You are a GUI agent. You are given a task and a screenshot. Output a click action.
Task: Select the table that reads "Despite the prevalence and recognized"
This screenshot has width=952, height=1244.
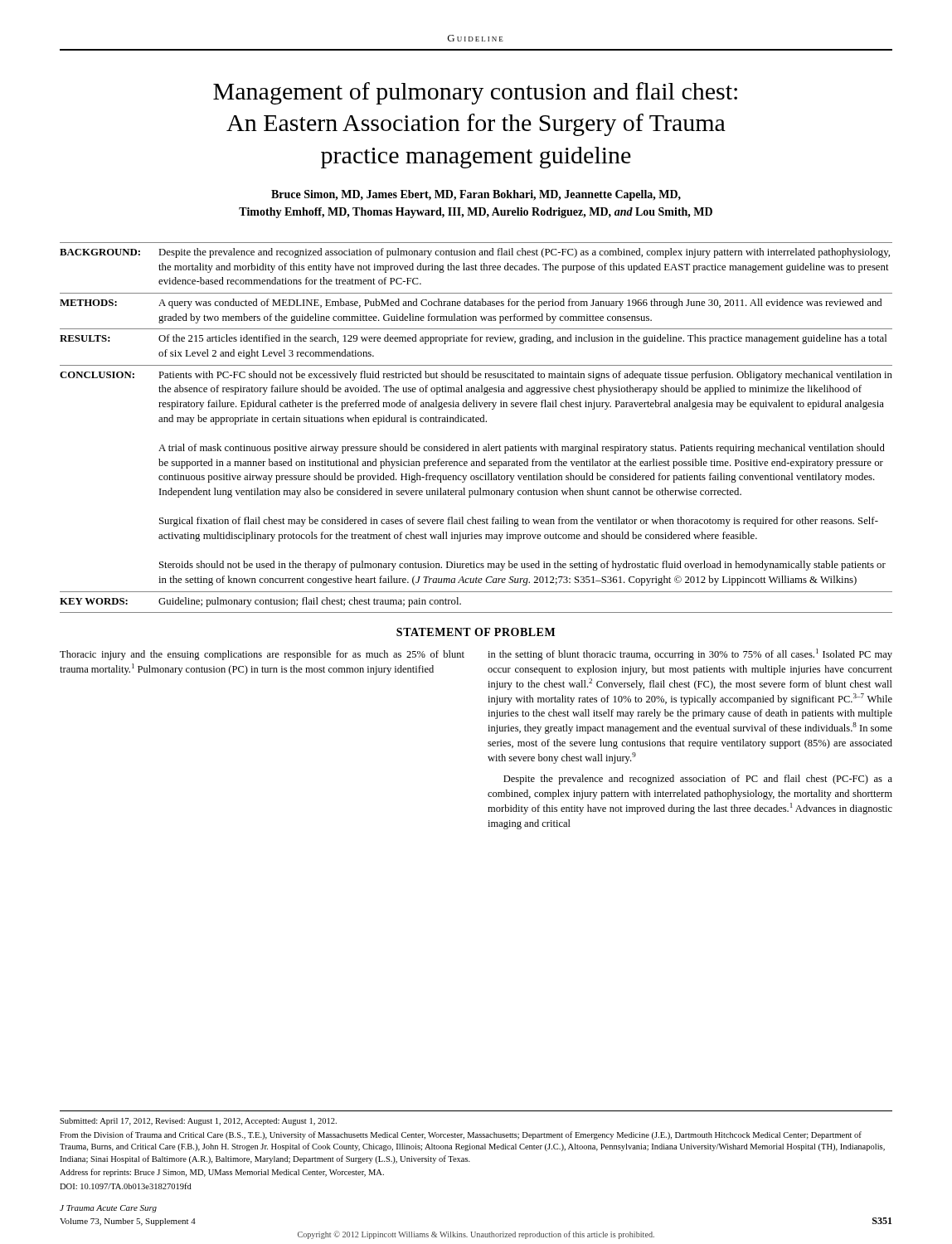476,428
